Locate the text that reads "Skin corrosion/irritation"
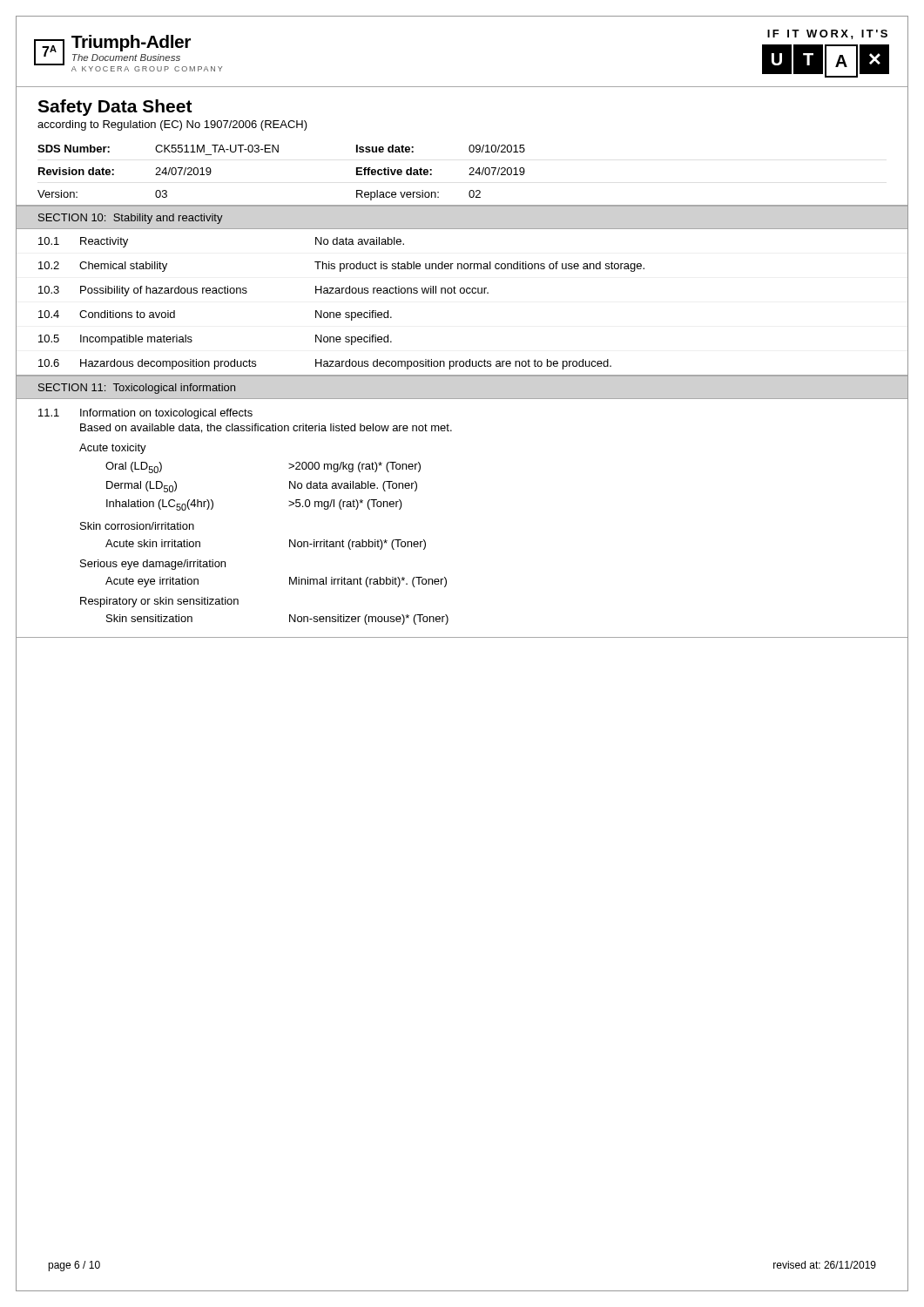Screen dimensions: 1307x924 [137, 526]
